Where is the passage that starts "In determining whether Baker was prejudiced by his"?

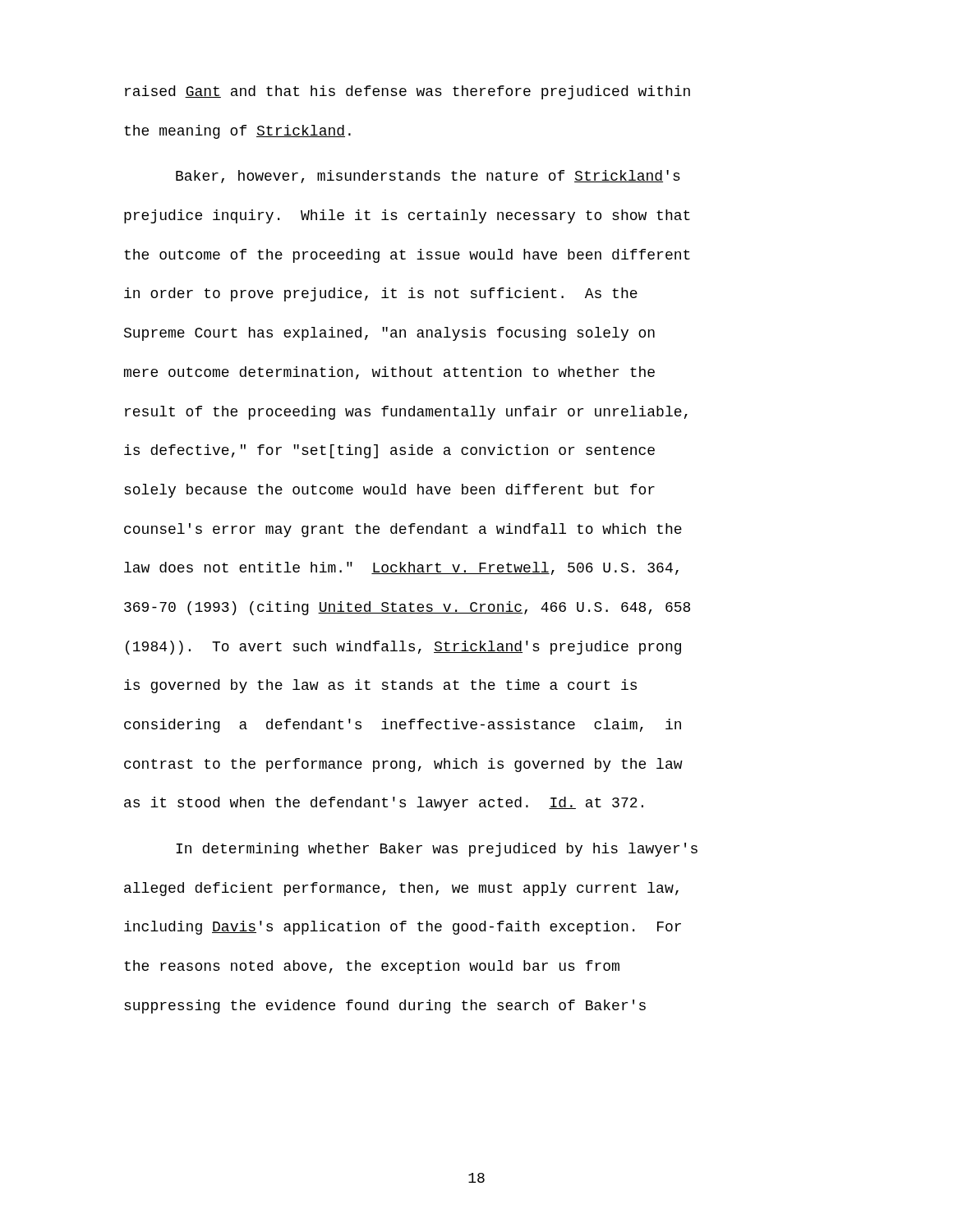coord(476,928)
